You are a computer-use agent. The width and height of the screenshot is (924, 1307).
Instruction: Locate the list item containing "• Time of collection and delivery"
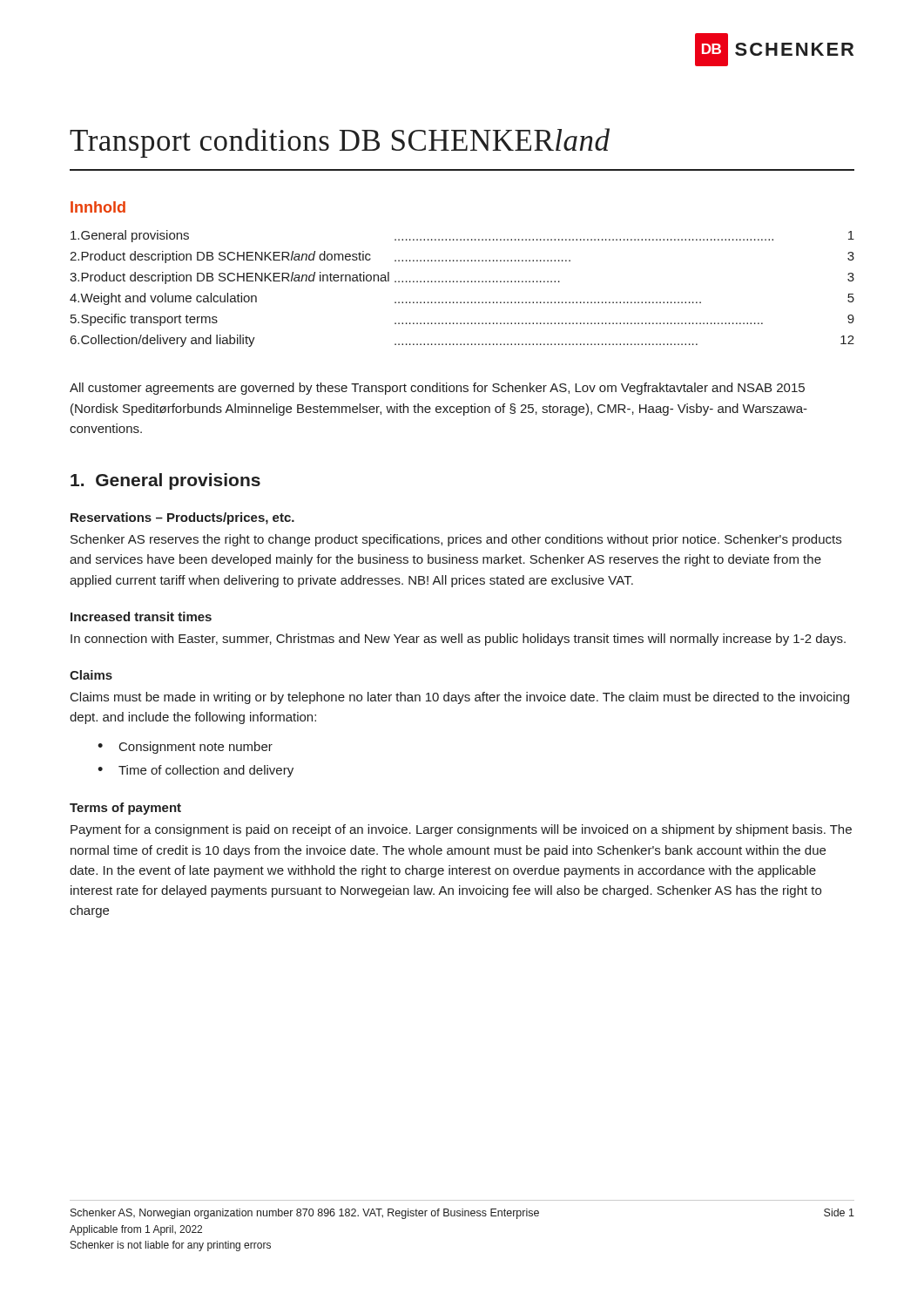196,771
